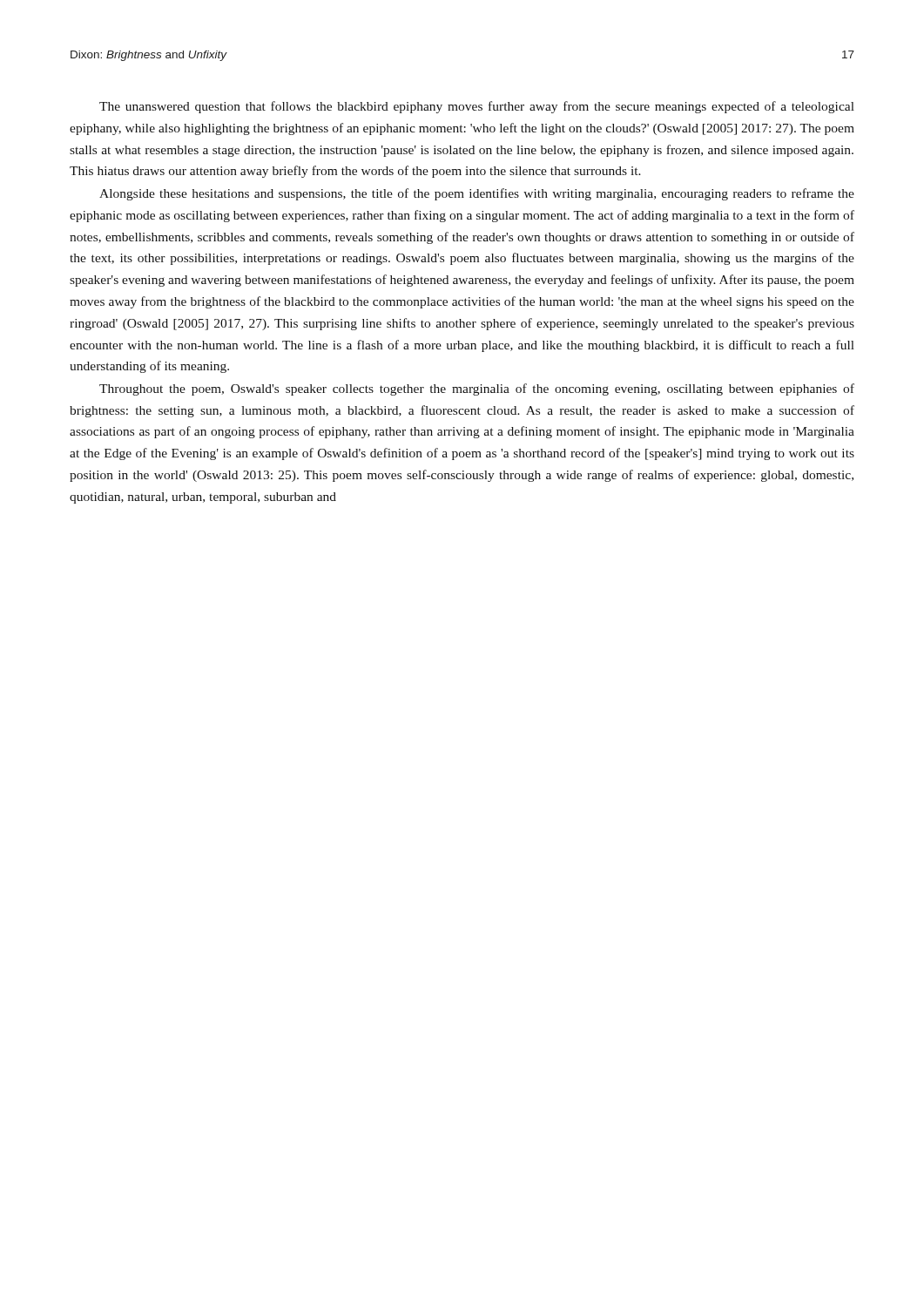Point to the region starting "Throughout the poem, Oswald's speaker"
This screenshot has width=924, height=1307.
462,443
